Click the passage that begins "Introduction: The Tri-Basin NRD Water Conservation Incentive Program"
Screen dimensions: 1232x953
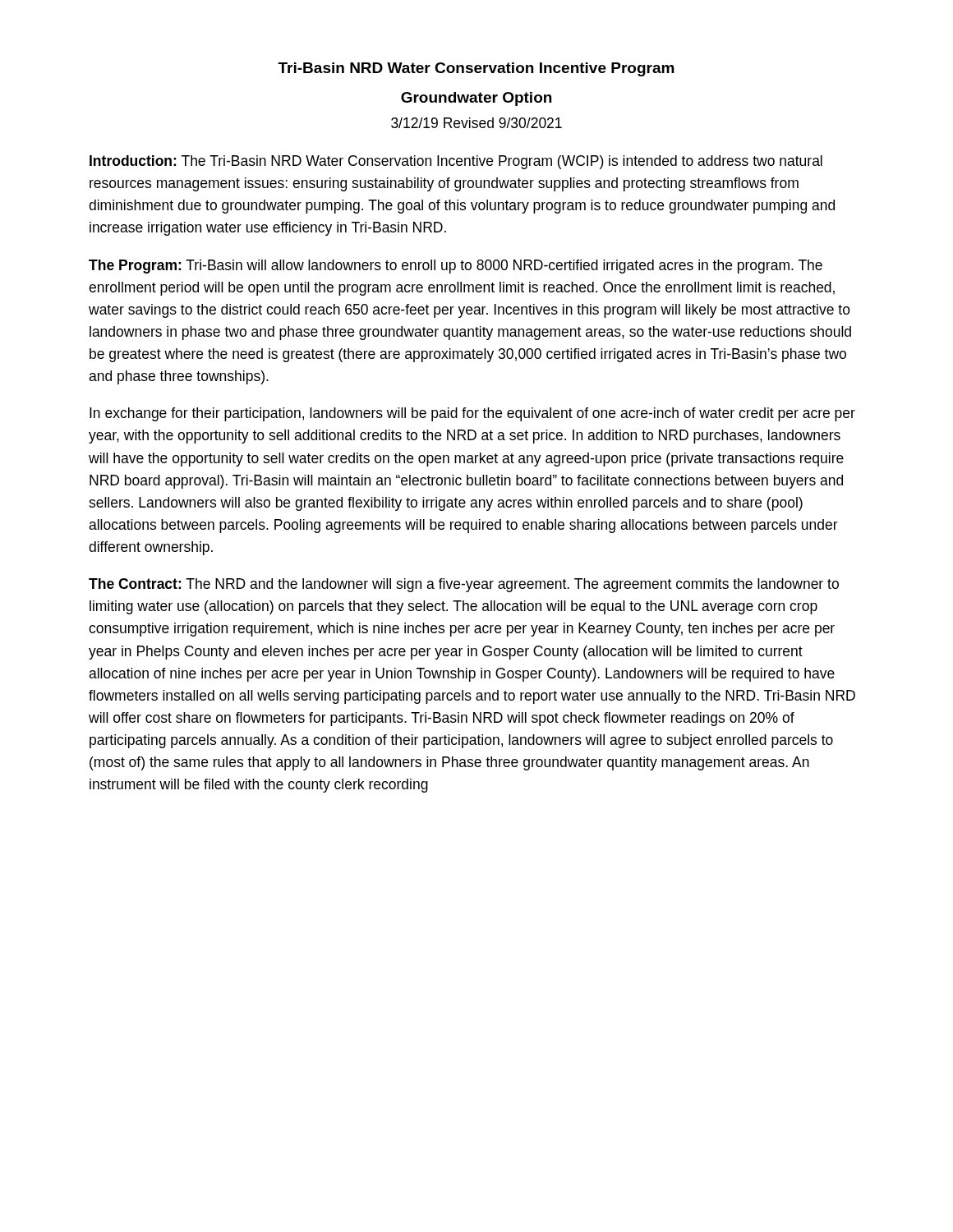(462, 194)
